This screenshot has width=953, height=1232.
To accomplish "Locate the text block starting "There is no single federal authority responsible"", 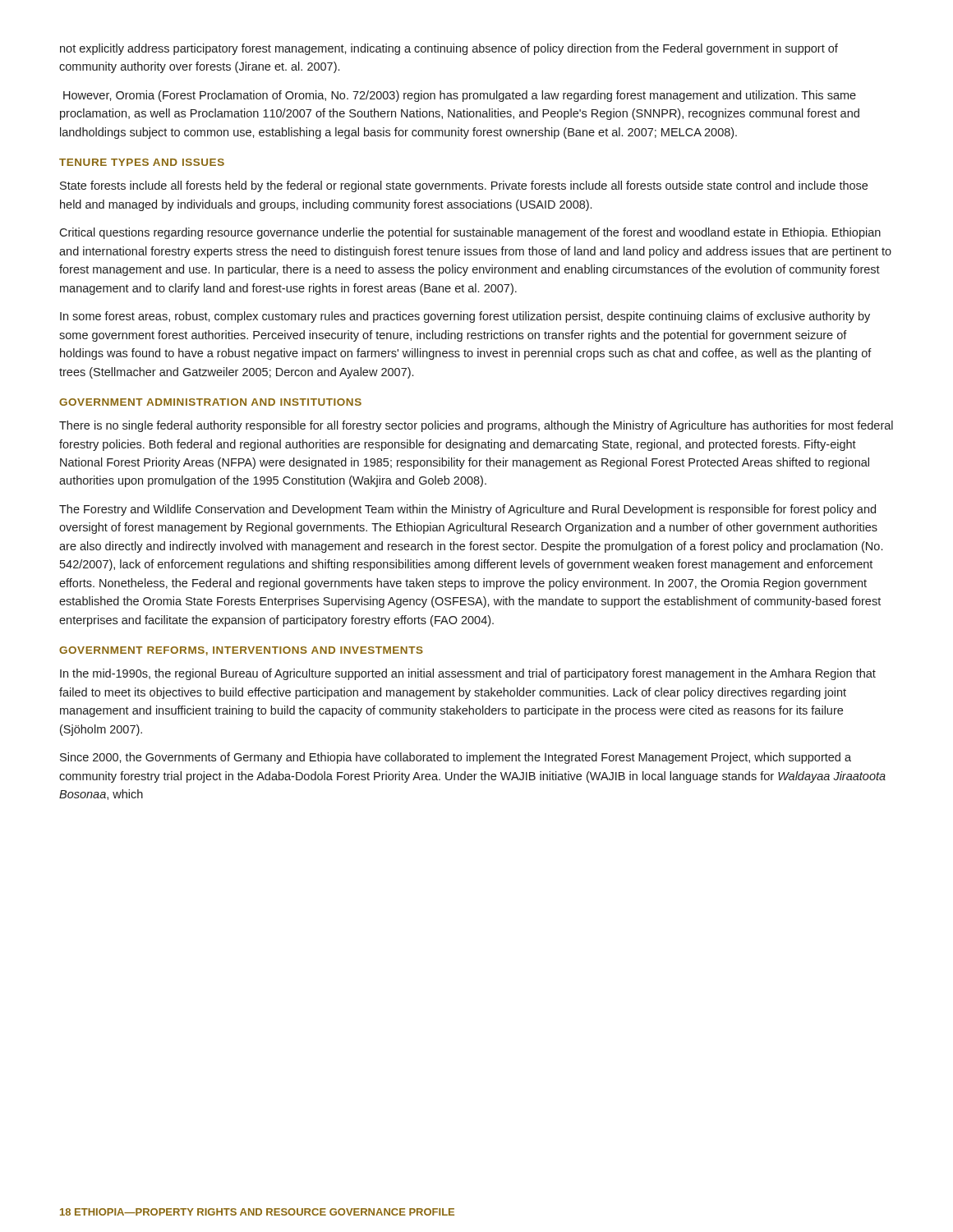I will 476,453.
